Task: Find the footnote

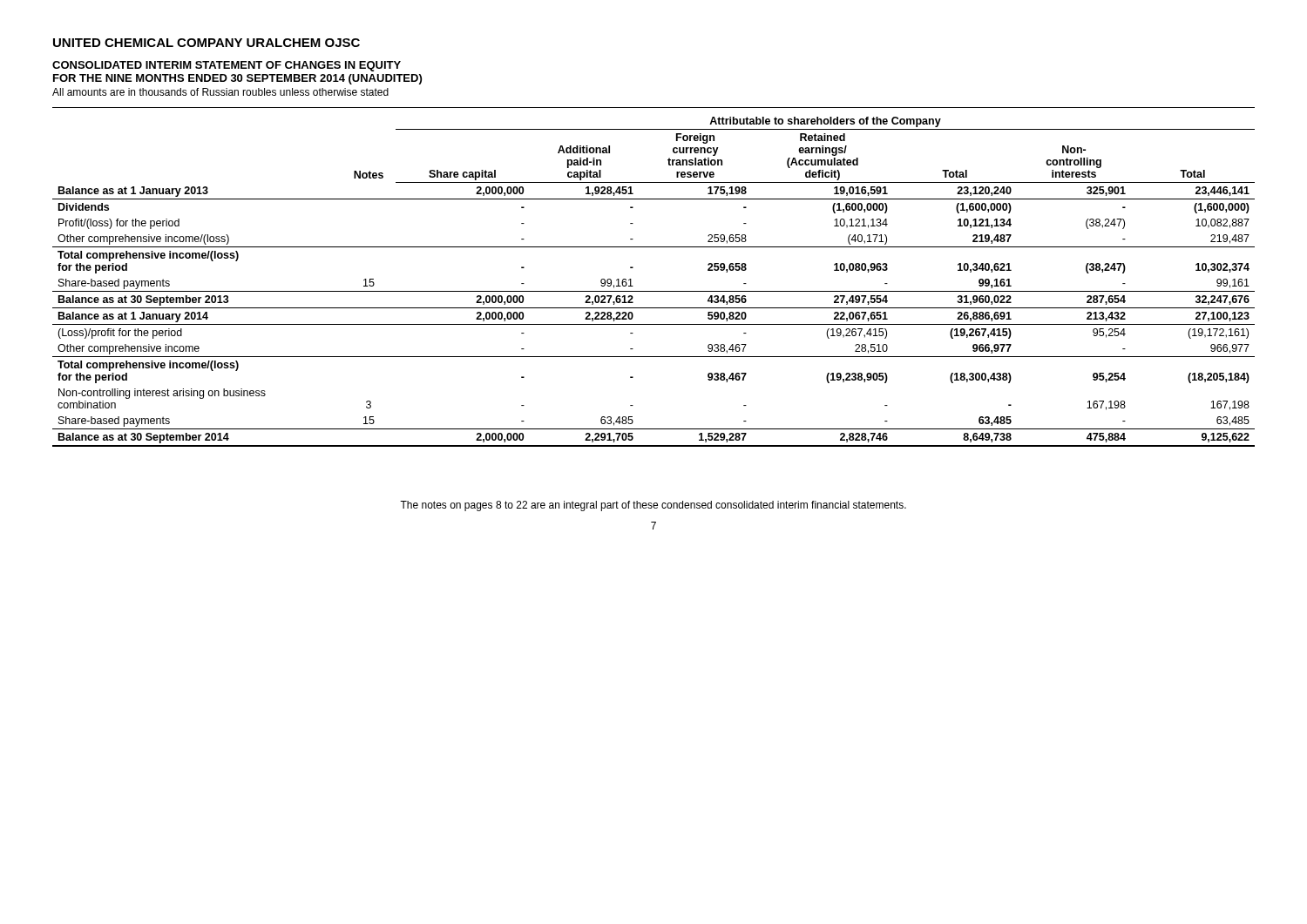Action: pos(654,505)
